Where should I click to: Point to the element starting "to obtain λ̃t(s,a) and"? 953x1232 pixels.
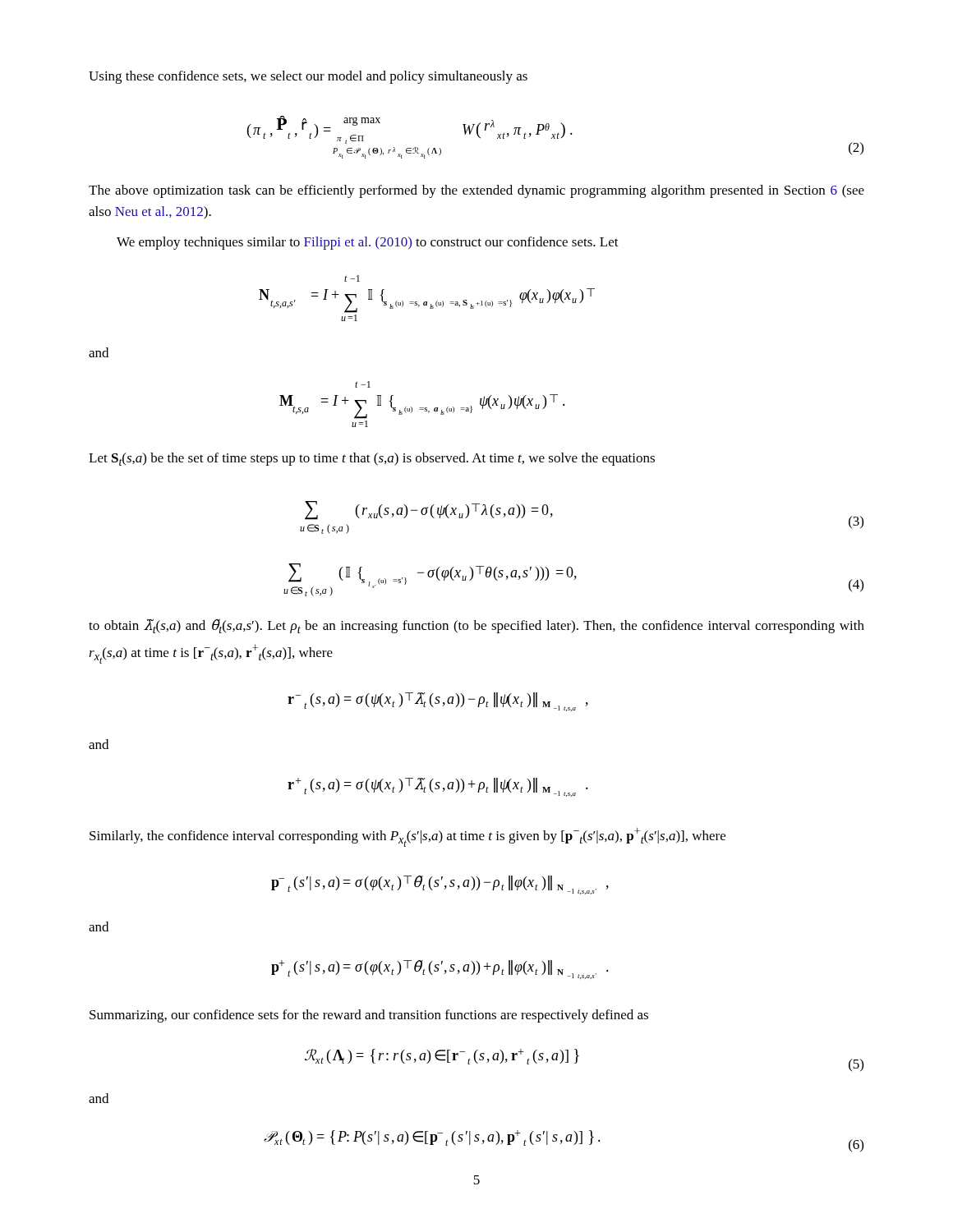pos(476,626)
